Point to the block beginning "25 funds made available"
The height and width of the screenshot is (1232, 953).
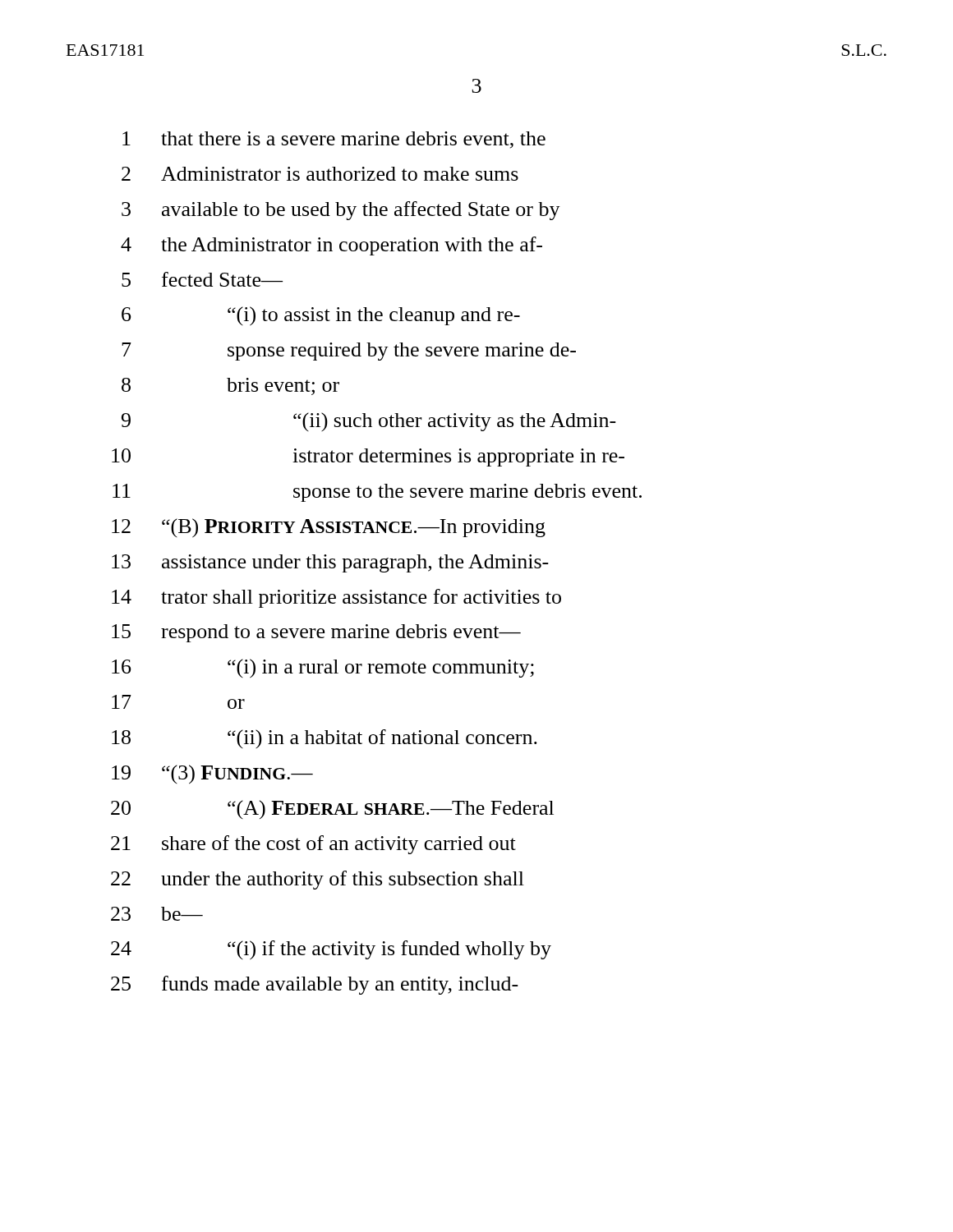point(476,985)
